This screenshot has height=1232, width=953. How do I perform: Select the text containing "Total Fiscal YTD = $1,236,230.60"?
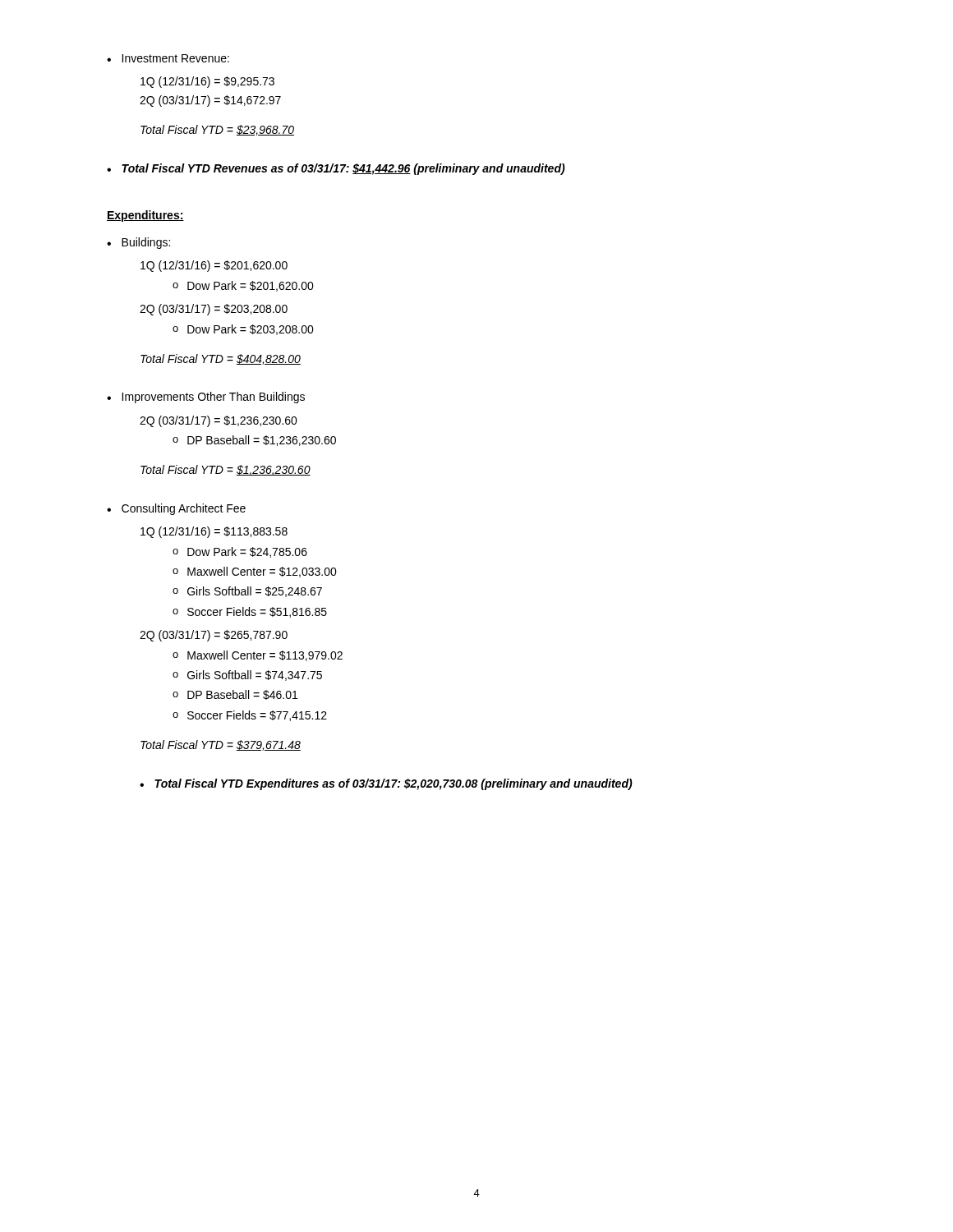(x=225, y=470)
